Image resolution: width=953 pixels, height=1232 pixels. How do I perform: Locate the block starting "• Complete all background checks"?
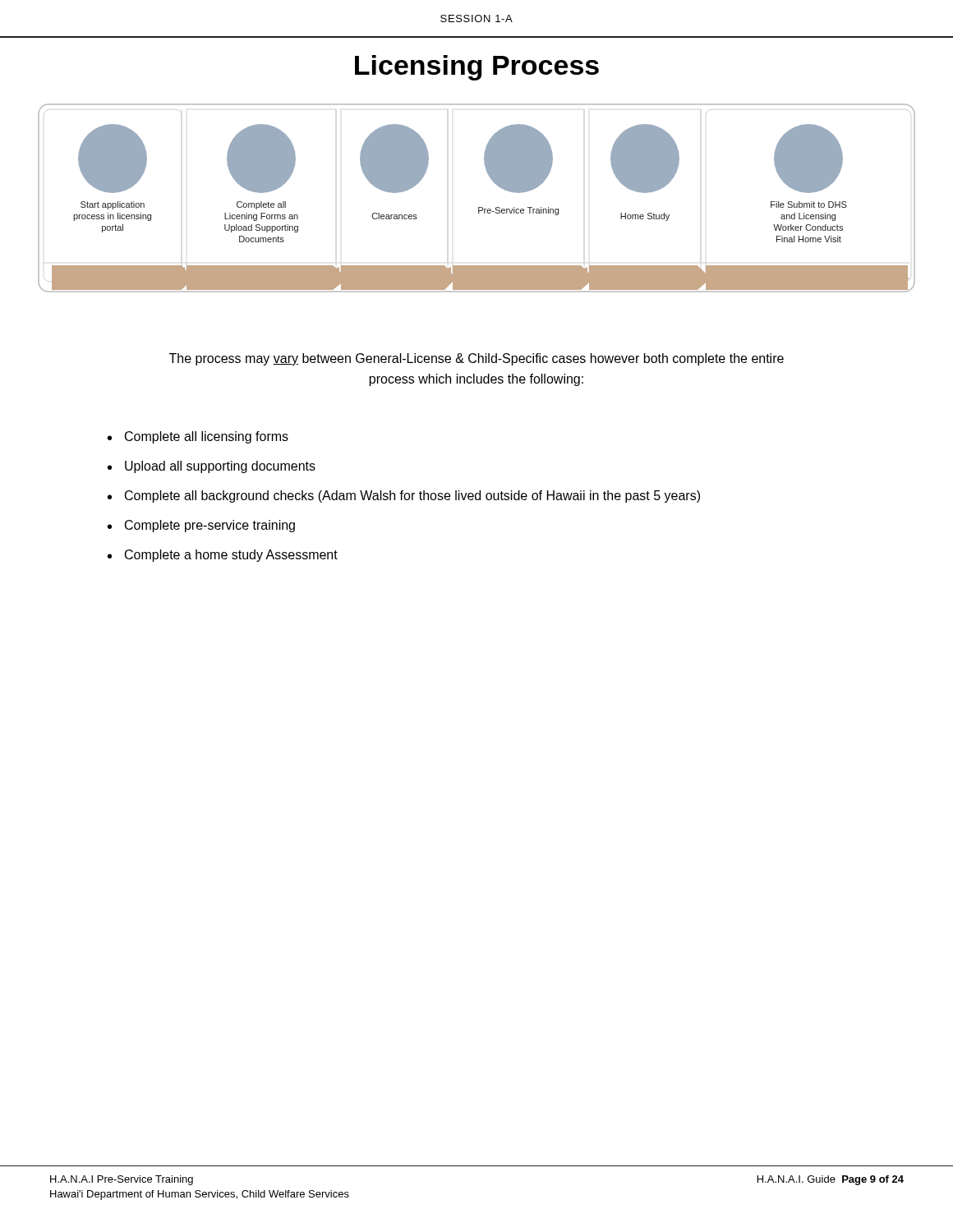(404, 497)
